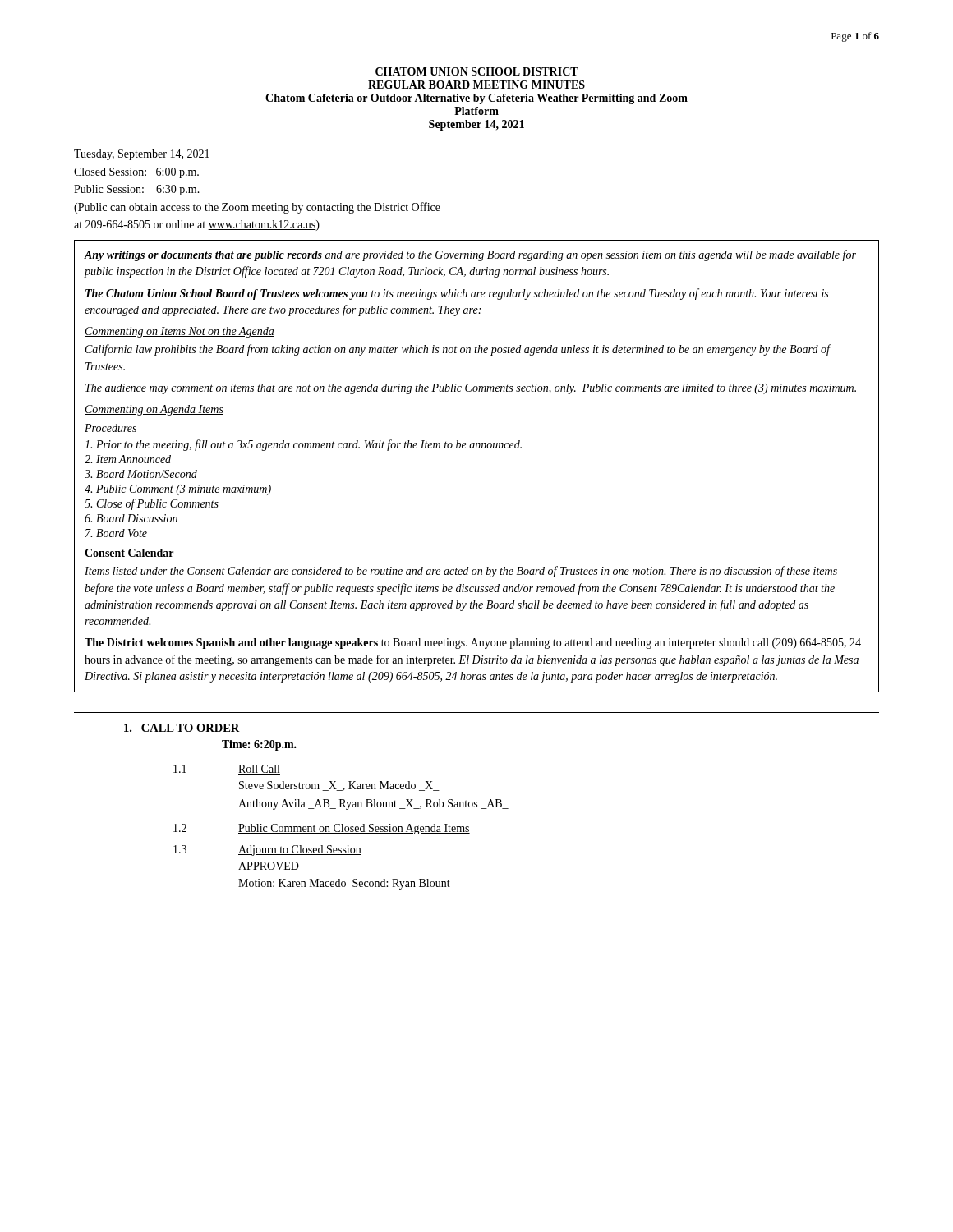
Task: Find the list item that says "4. Public Comment"
Action: tap(178, 489)
